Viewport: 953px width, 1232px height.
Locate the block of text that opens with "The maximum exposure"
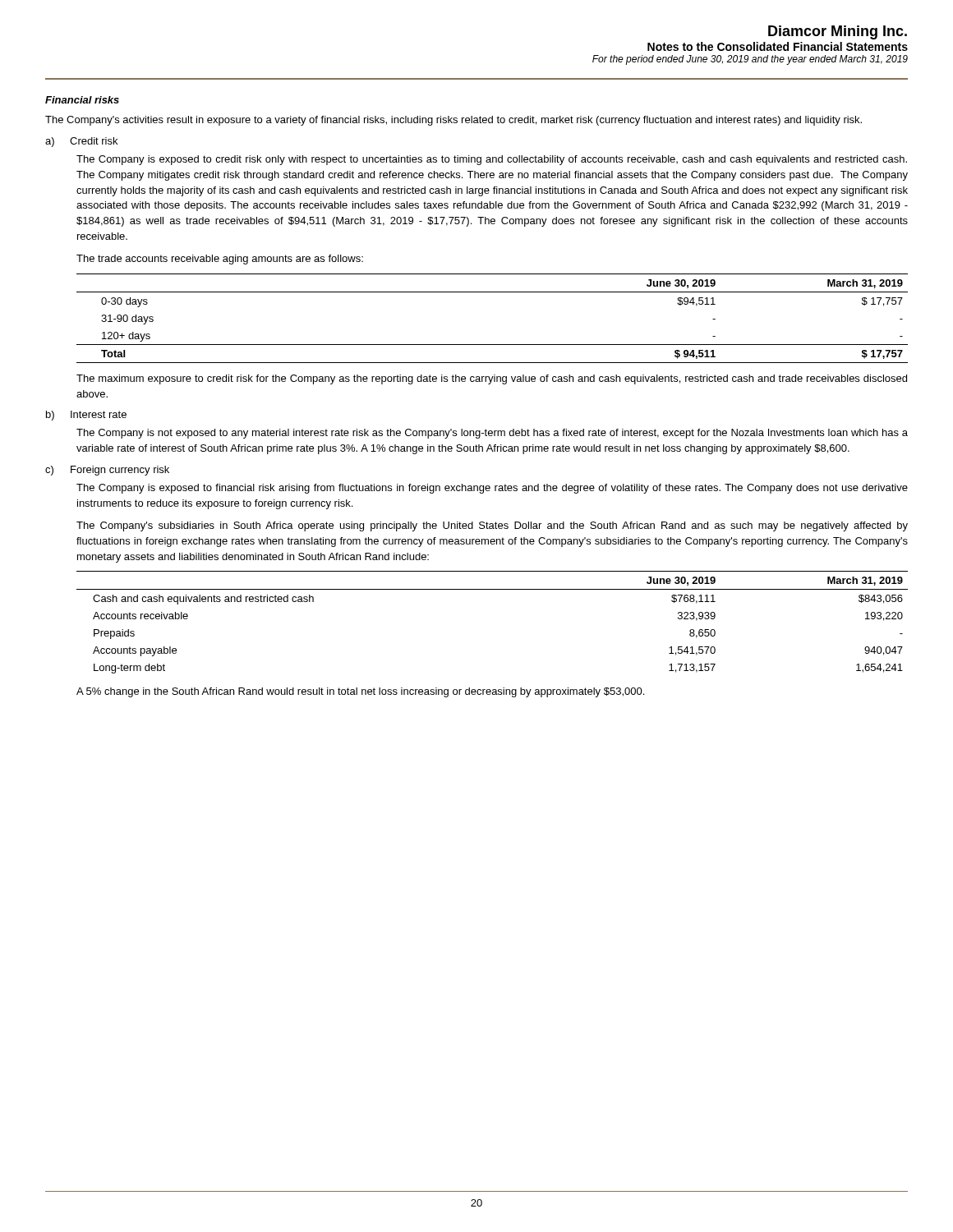tap(492, 386)
